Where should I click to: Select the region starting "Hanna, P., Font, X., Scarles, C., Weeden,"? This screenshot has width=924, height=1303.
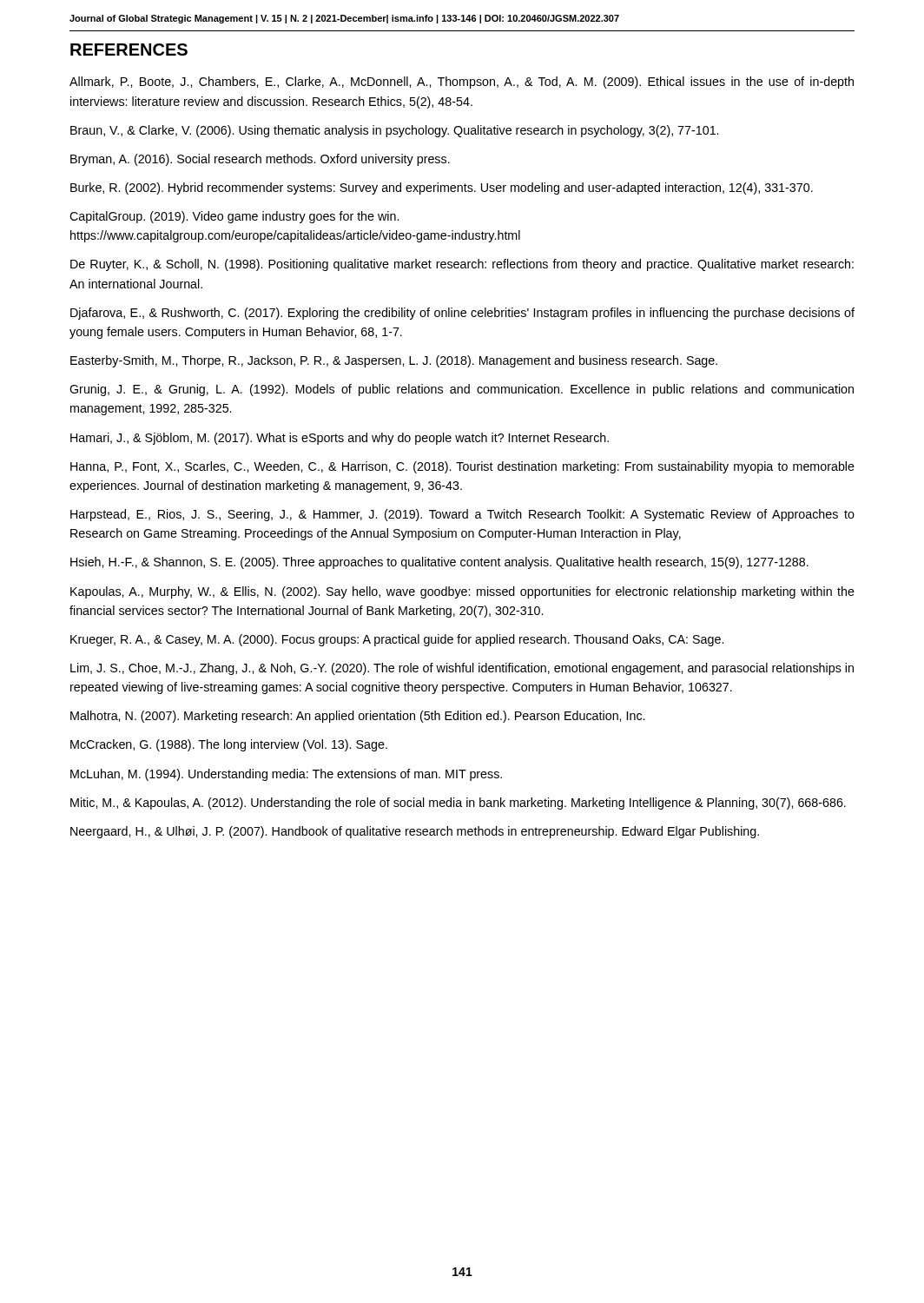coord(462,476)
